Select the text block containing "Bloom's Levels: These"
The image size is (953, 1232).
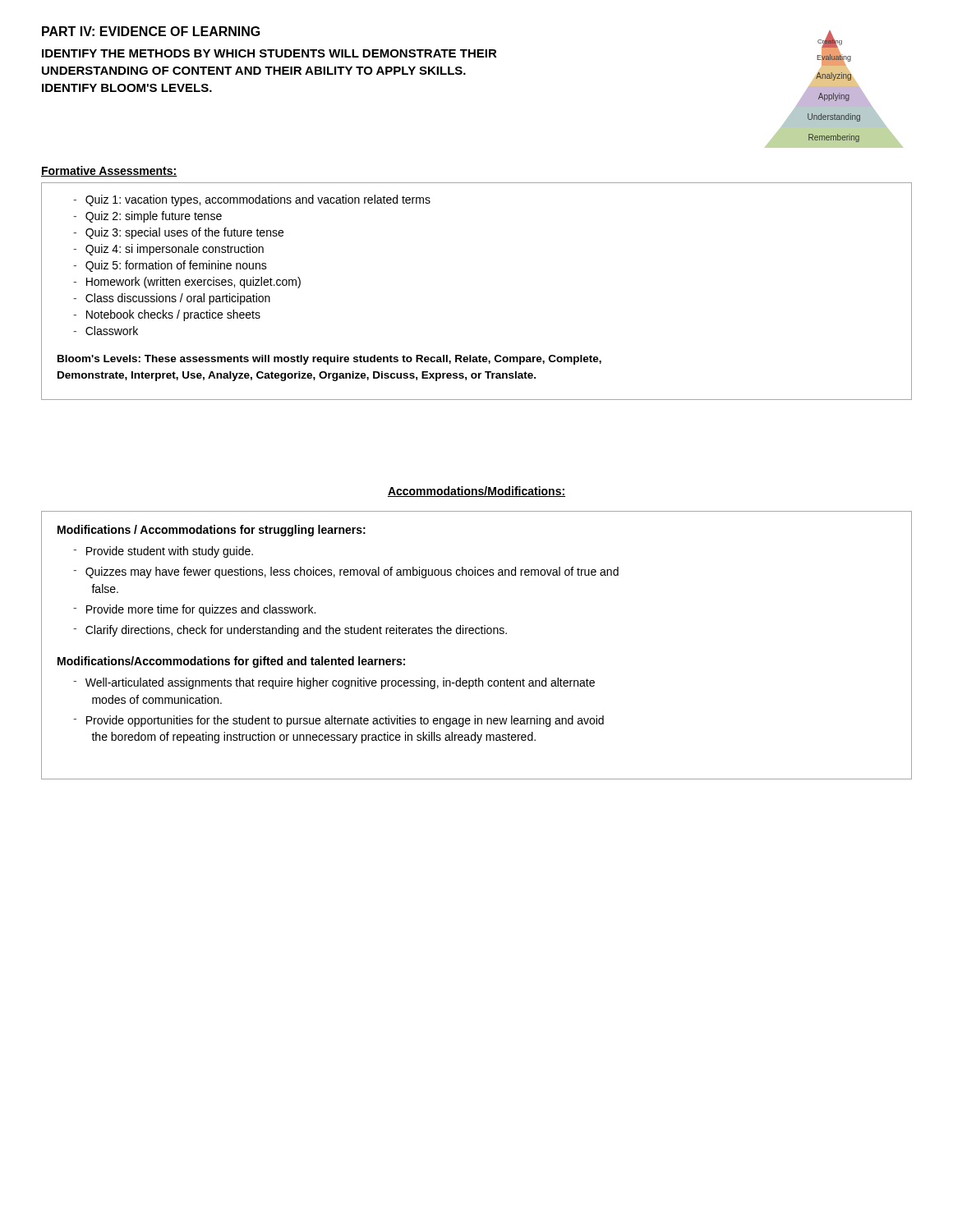tap(329, 367)
